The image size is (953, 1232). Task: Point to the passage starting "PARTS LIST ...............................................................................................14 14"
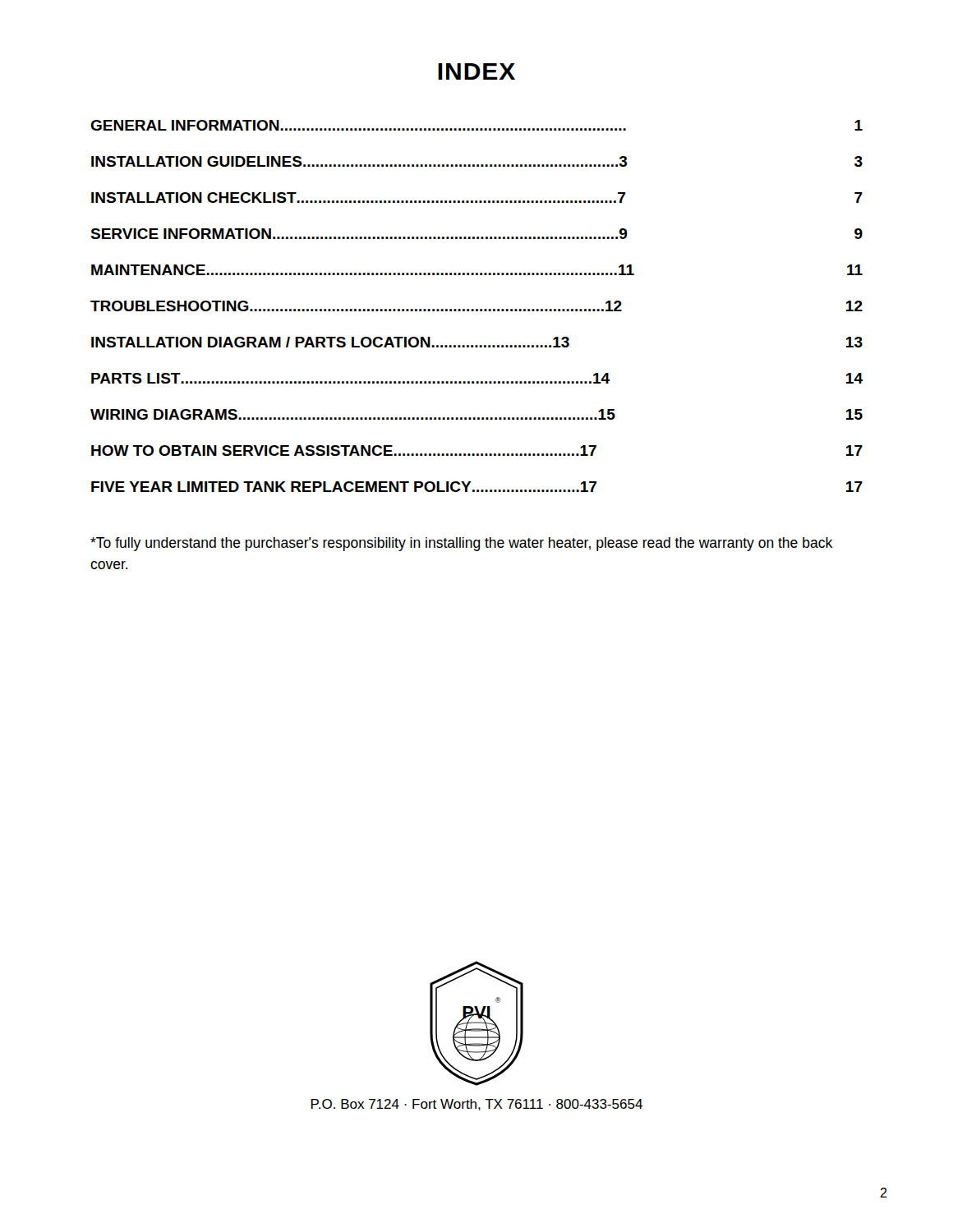tap(476, 379)
